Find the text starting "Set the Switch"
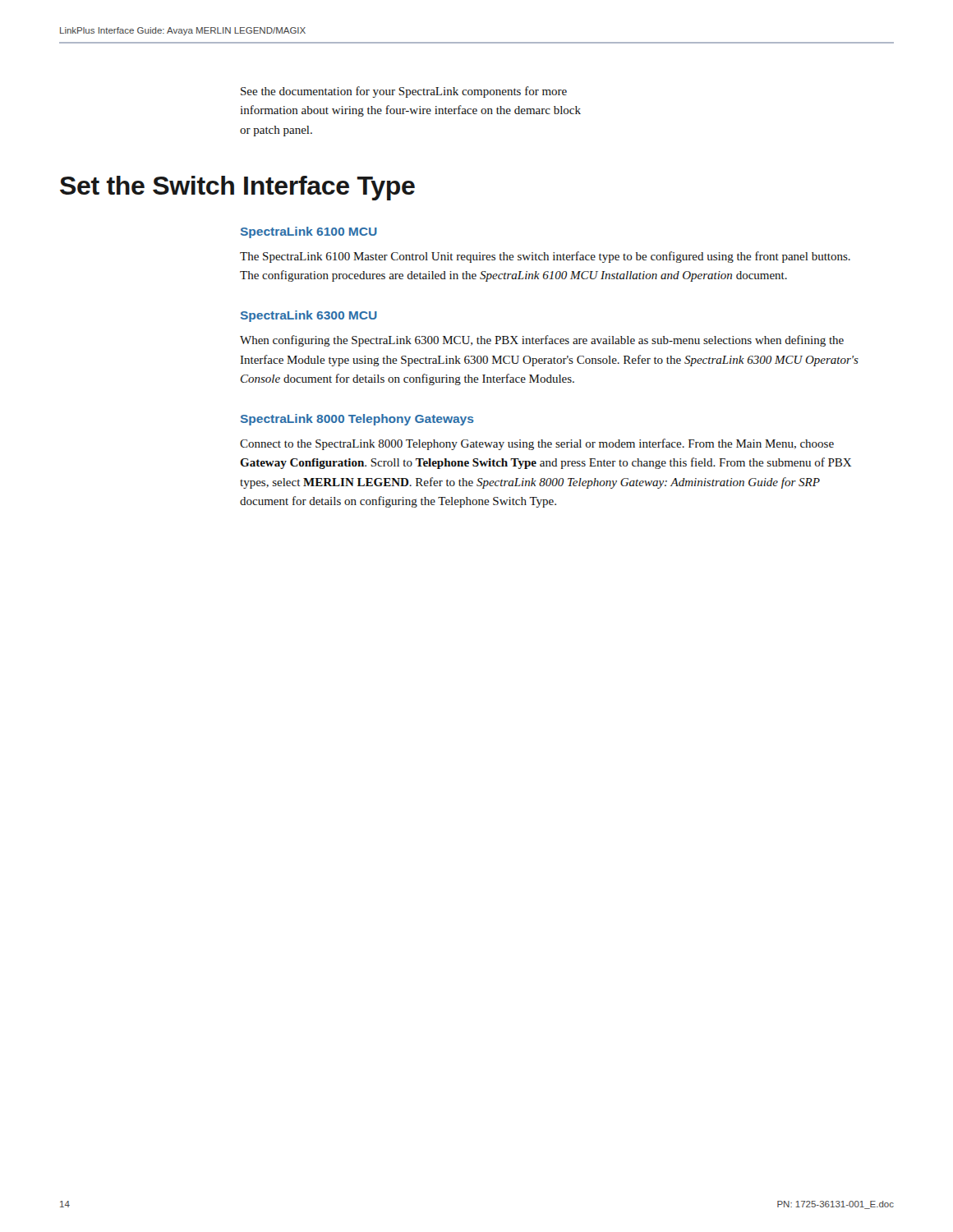Viewport: 953px width, 1232px height. point(237,185)
